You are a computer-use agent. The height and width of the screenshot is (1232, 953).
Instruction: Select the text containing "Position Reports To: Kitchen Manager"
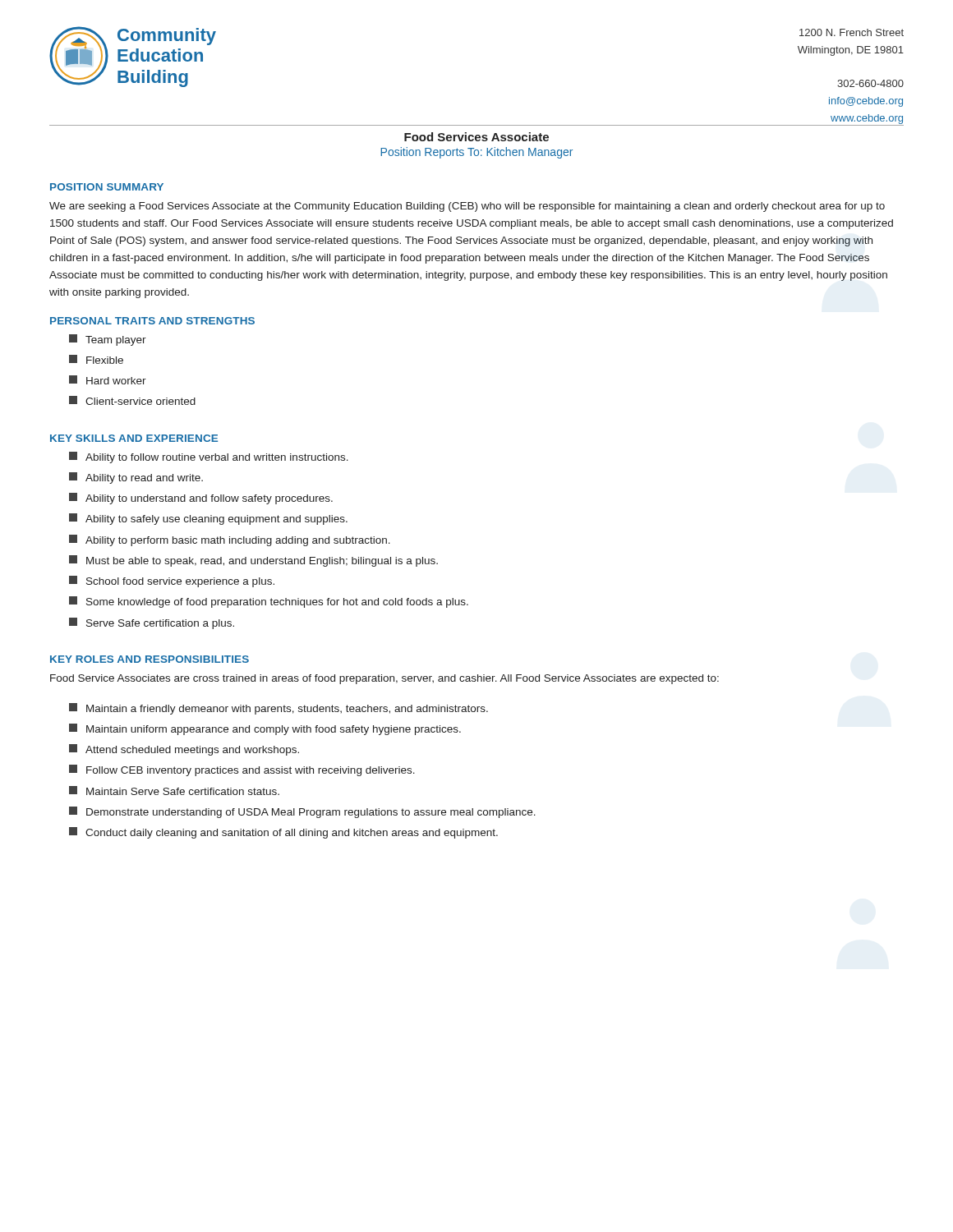tap(476, 152)
